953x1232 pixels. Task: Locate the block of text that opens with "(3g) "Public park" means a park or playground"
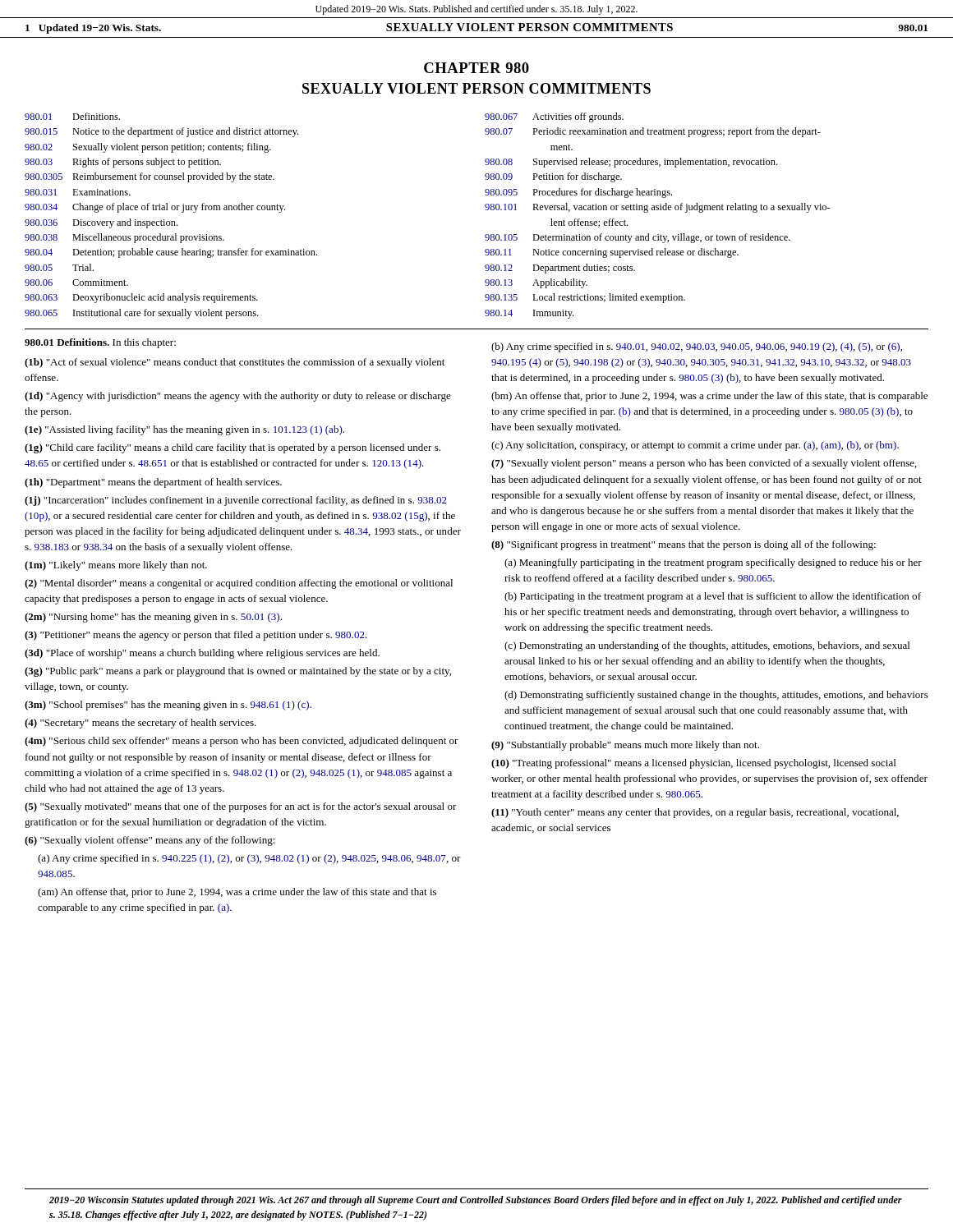238,679
